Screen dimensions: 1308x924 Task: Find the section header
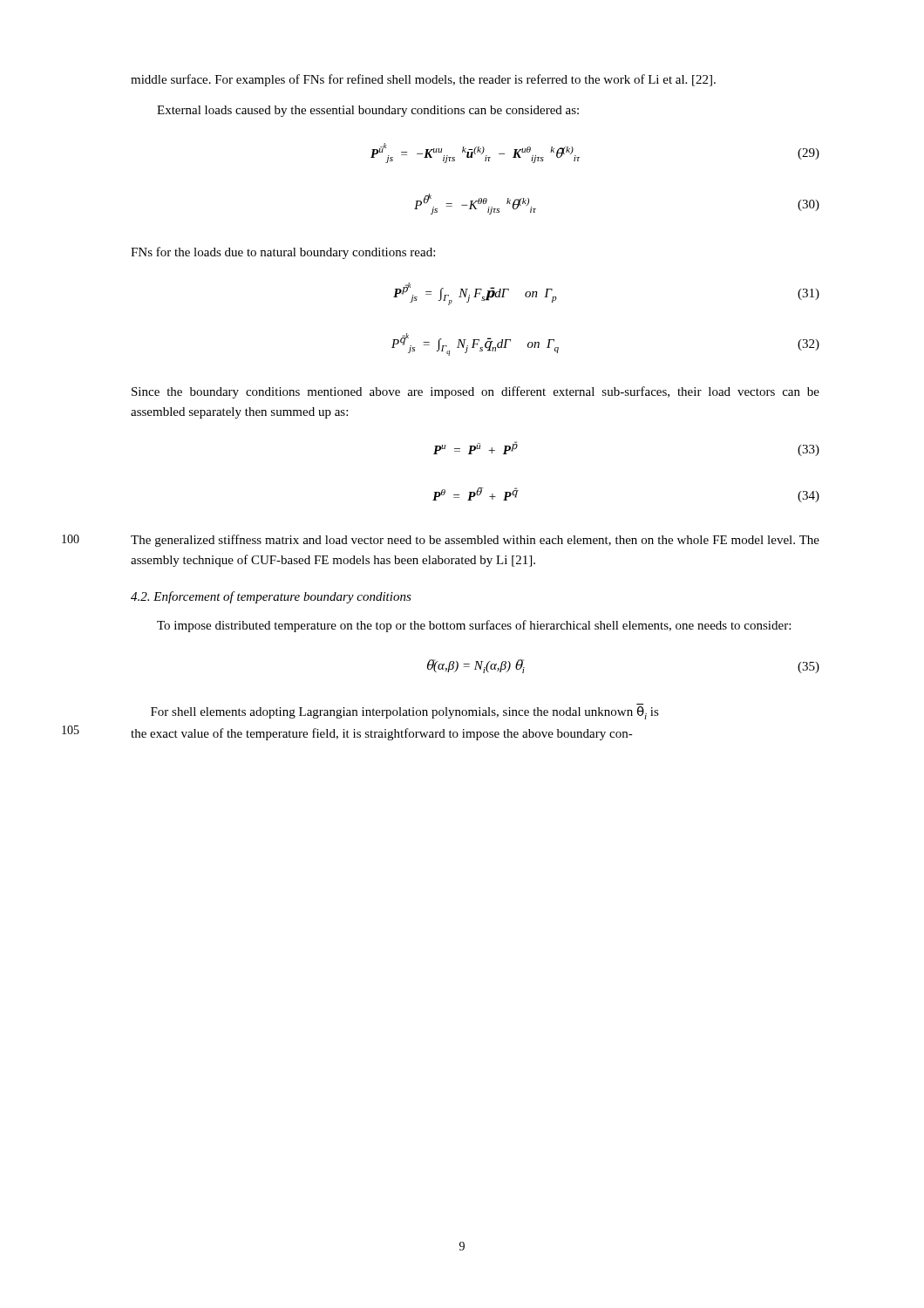[x=271, y=597]
